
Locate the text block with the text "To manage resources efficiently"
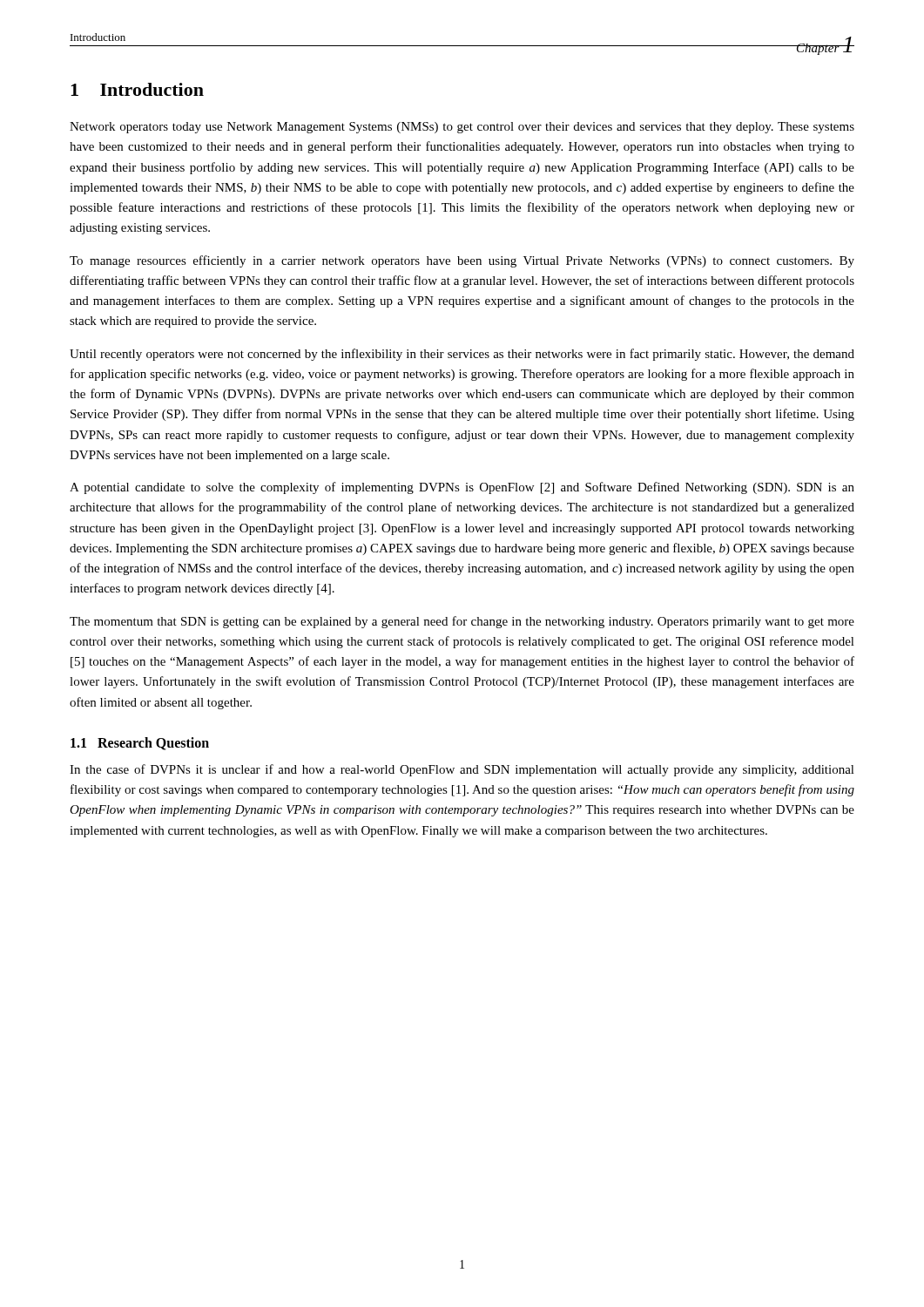(462, 291)
